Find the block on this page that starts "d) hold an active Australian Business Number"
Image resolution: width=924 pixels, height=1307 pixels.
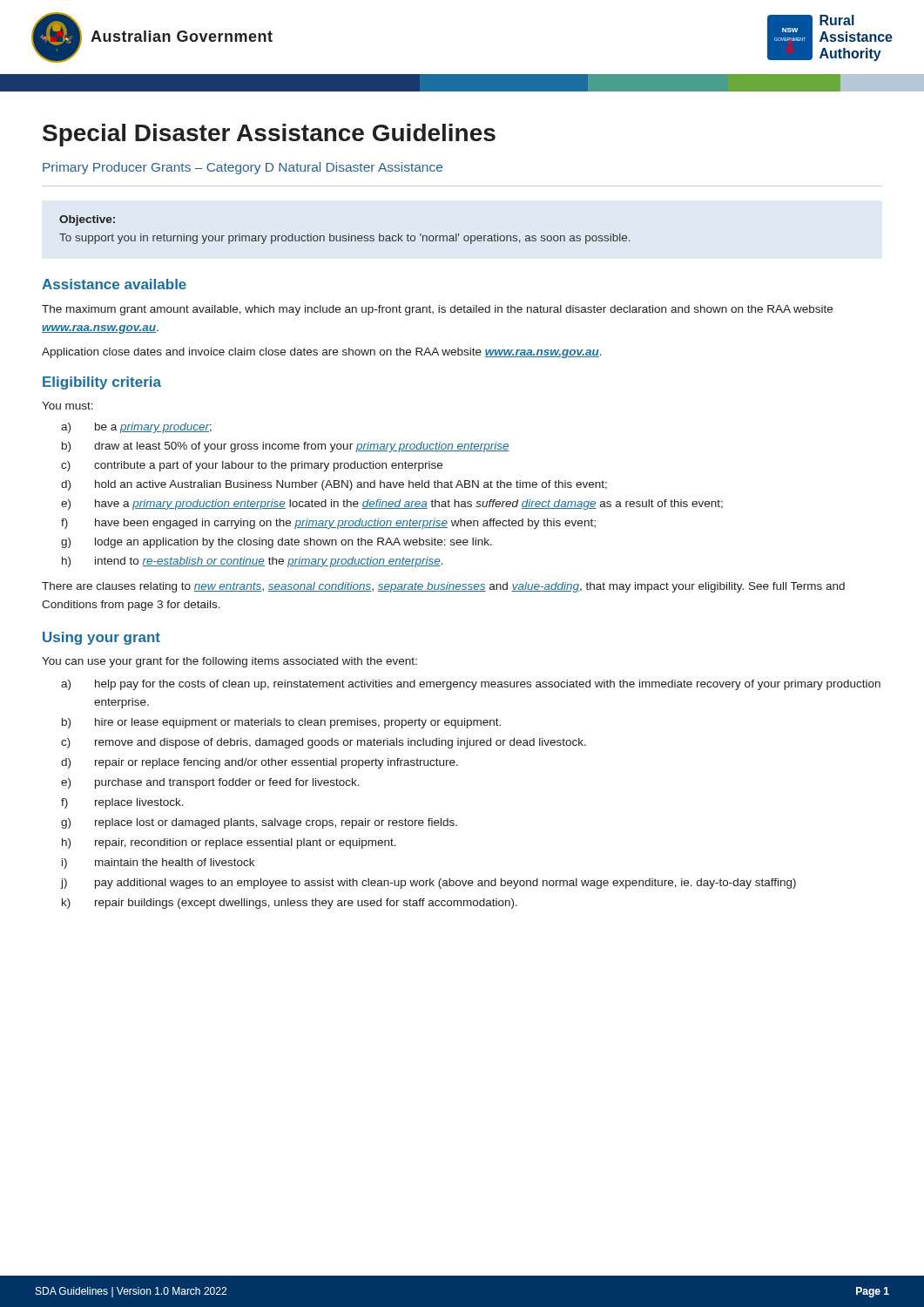[x=325, y=485]
